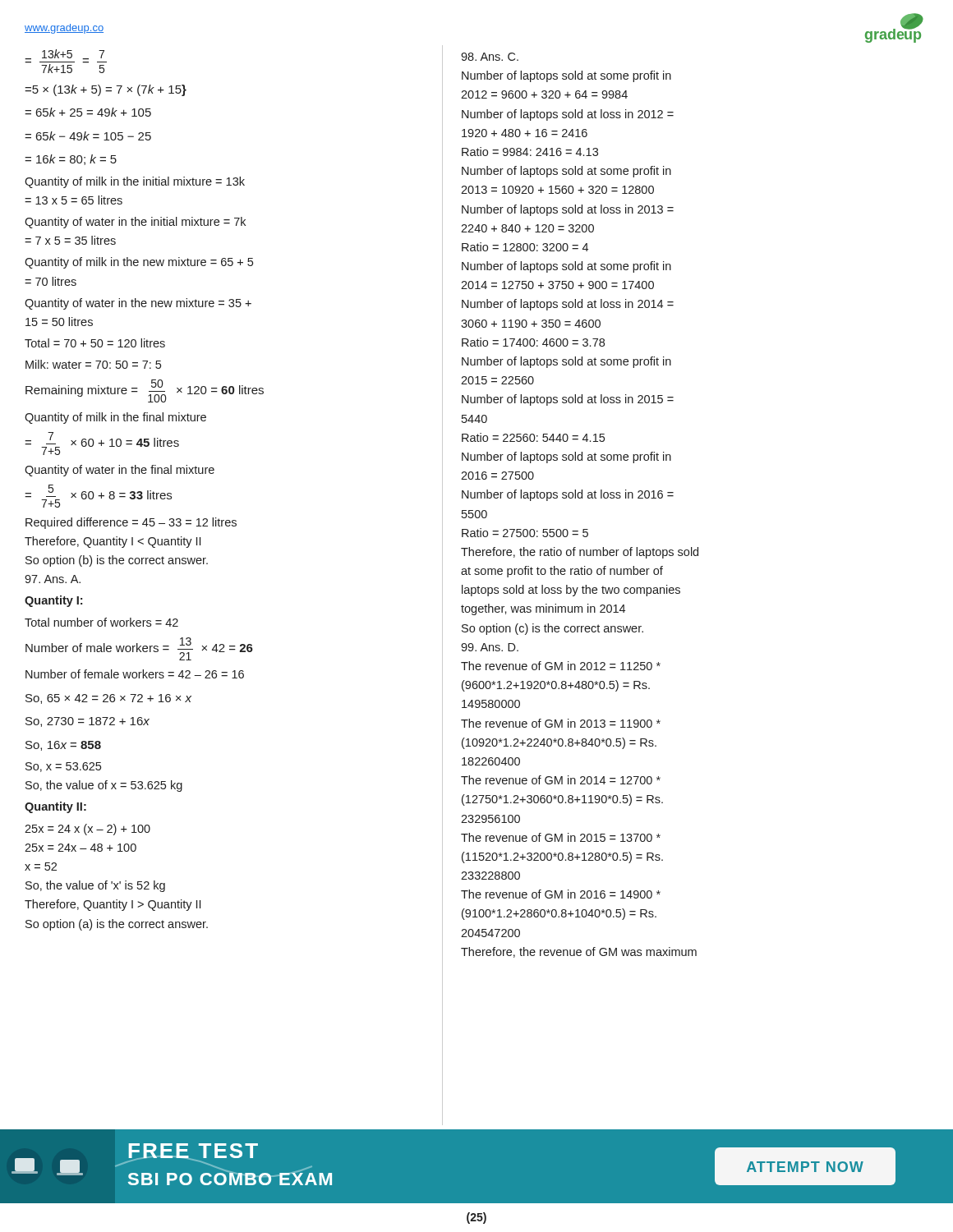The image size is (953, 1232).
Task: Navigate to the text block starting "Number of female workers = 42"
Action: [135, 675]
